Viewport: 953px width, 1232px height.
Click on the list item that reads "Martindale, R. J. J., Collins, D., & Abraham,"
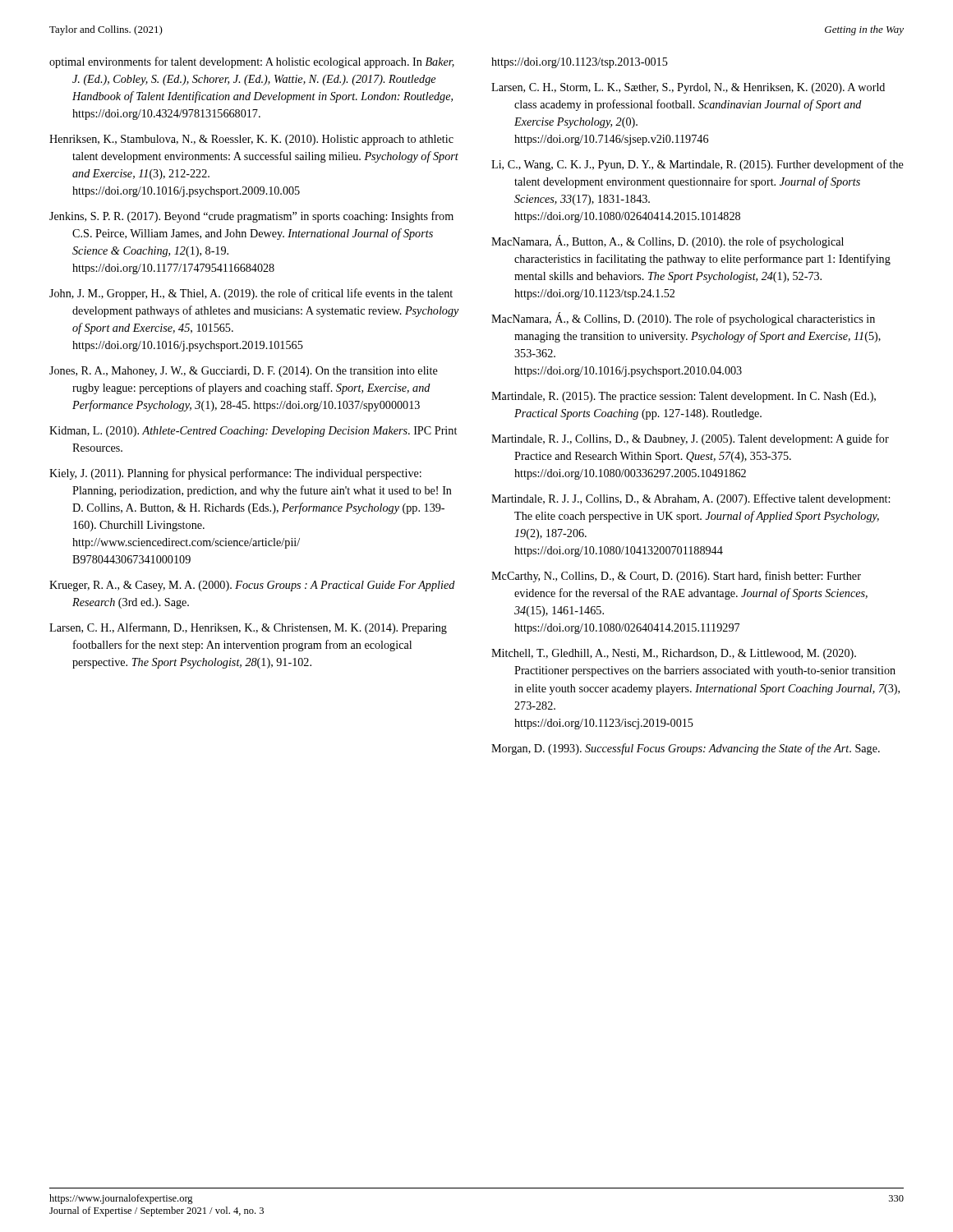[x=691, y=525]
